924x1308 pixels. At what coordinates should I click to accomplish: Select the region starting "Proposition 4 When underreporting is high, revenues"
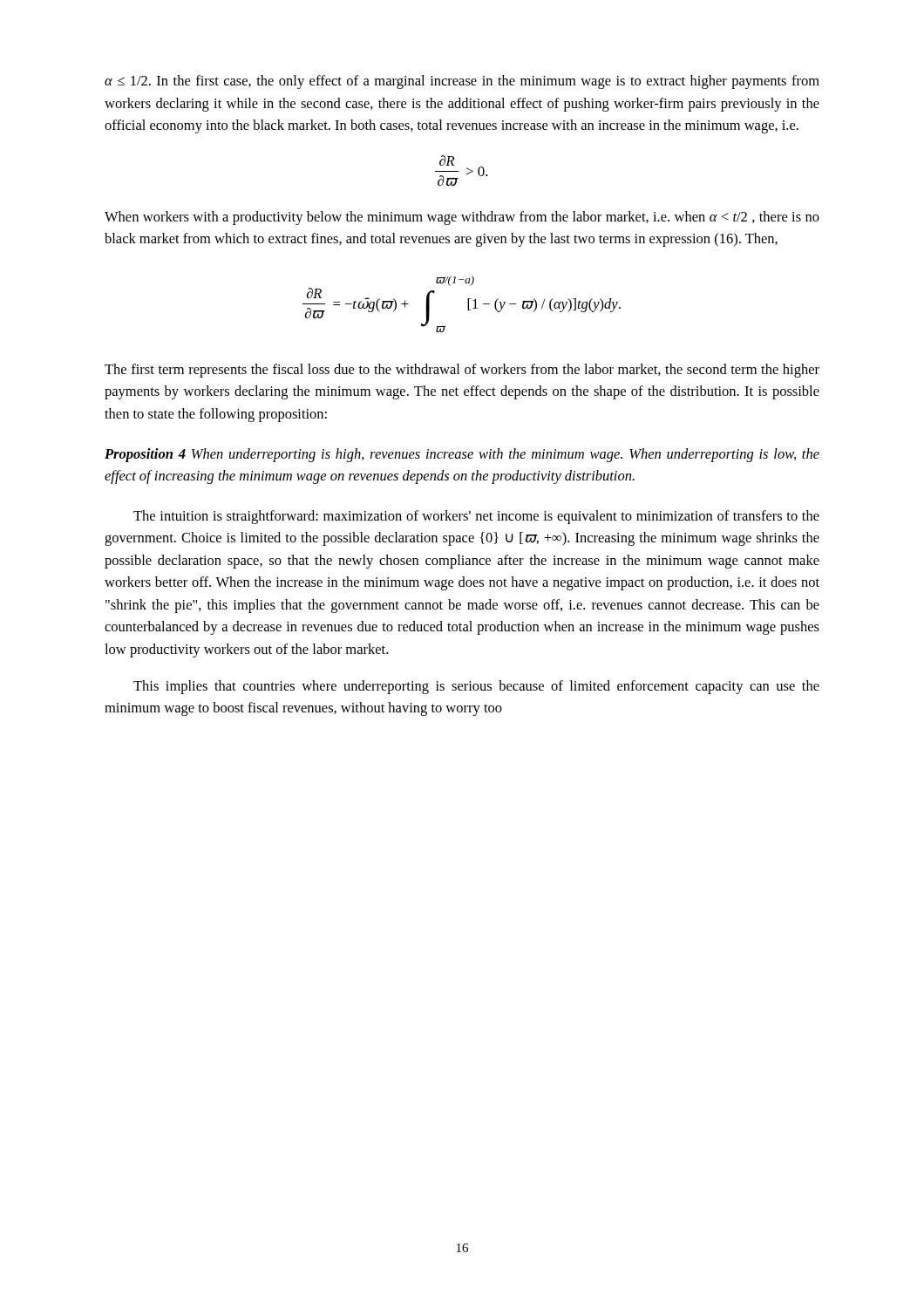tap(462, 465)
